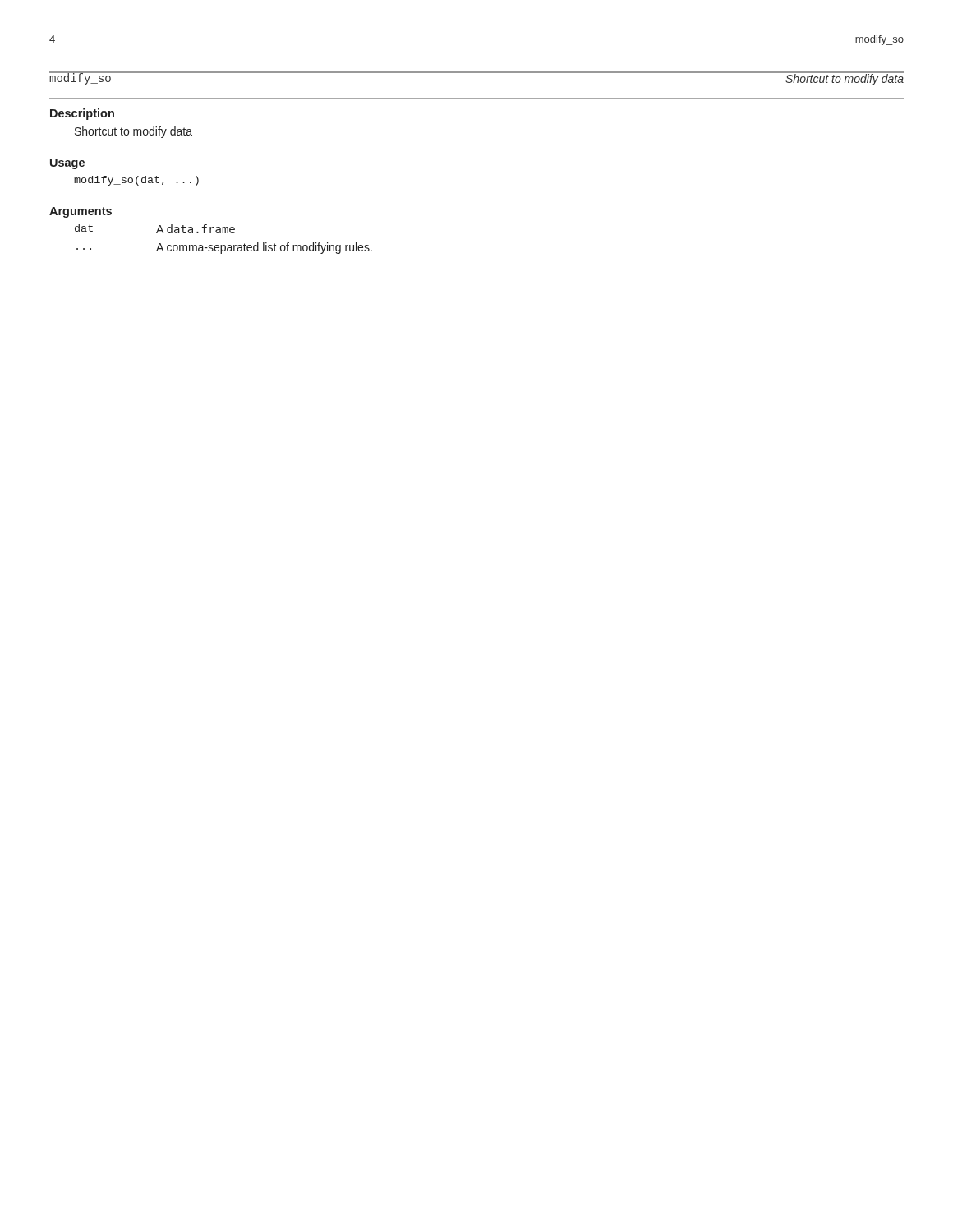Locate the text that reads "modify_so(dat, ...)"
The width and height of the screenshot is (953, 1232).
coord(137,180)
